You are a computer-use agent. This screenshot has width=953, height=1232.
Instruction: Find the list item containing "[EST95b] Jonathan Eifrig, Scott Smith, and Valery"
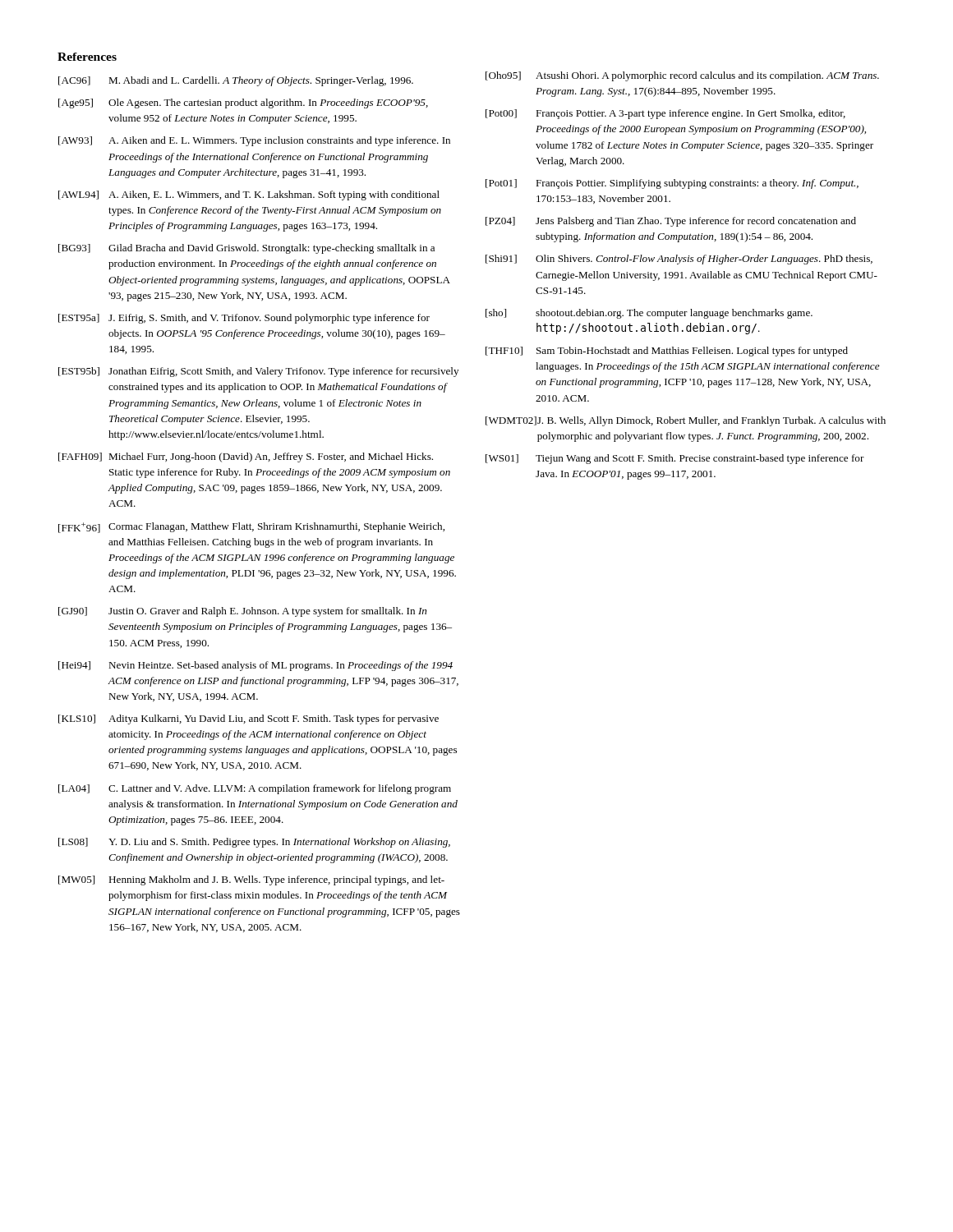point(259,402)
